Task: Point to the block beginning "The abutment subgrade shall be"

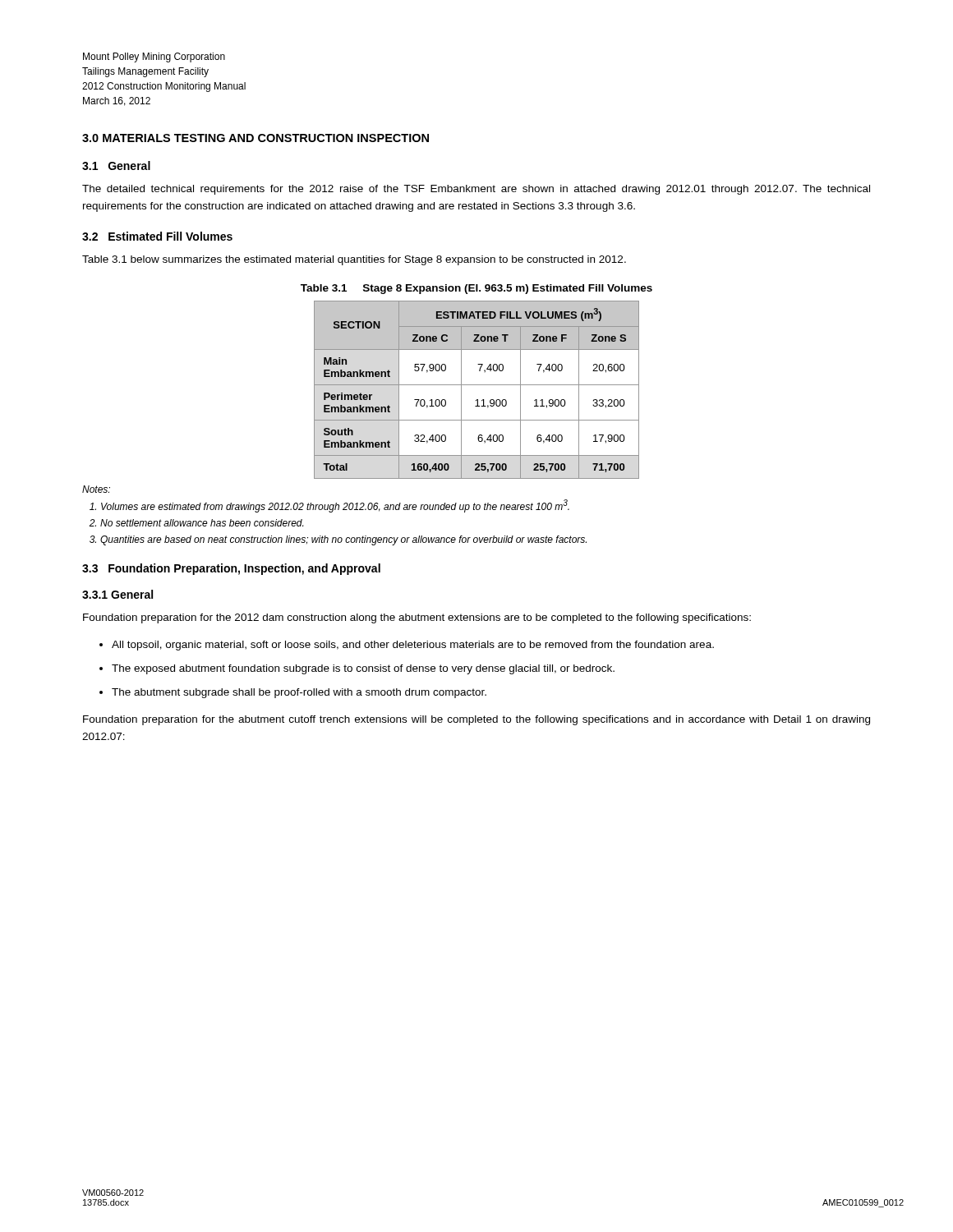Action: [299, 692]
